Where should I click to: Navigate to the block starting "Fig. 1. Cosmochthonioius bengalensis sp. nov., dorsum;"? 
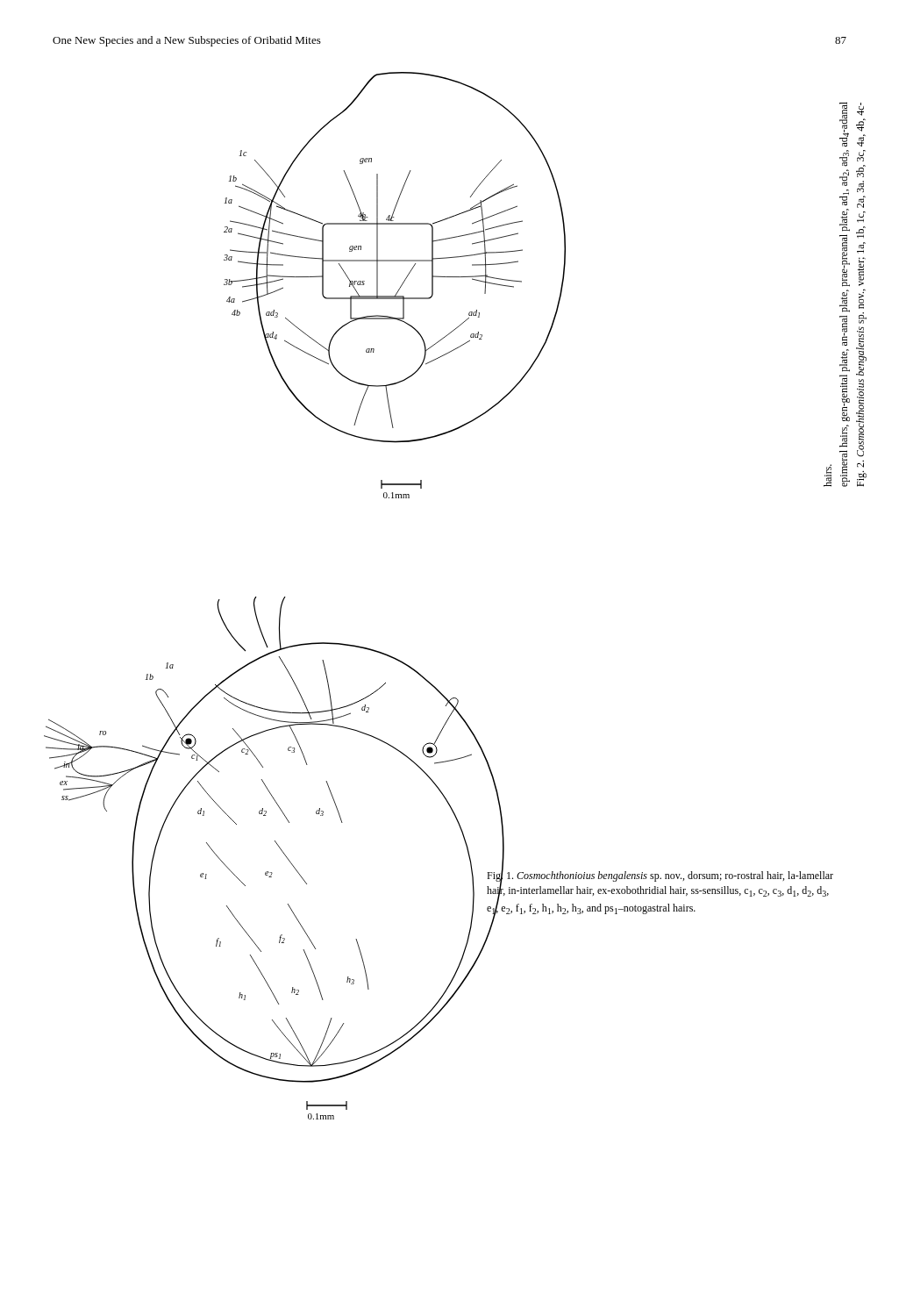[x=660, y=893]
